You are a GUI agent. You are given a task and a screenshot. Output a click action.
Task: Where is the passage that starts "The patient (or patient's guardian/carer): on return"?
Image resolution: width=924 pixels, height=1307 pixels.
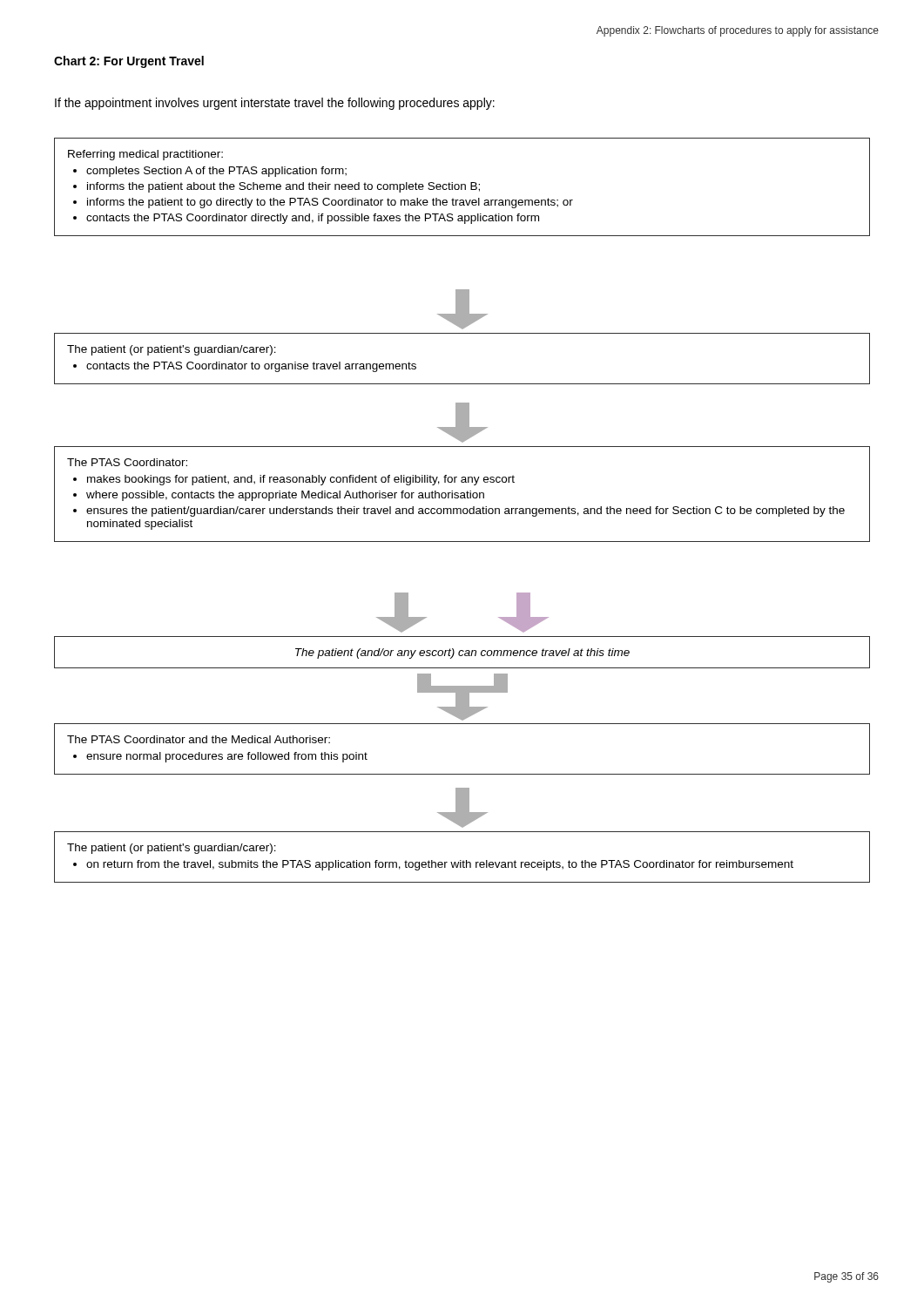462,856
